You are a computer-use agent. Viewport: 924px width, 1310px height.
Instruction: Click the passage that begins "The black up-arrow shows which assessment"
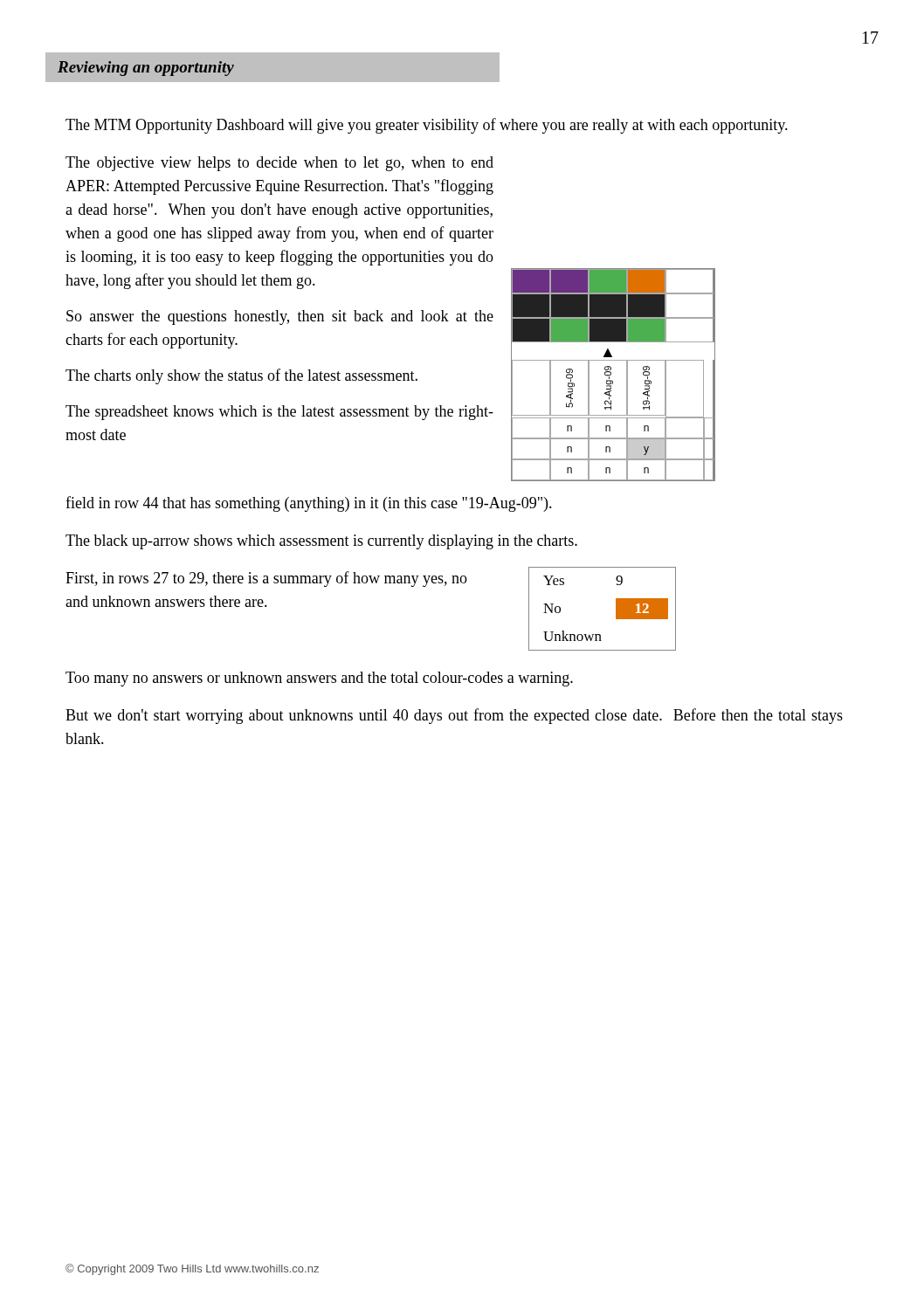tap(322, 541)
